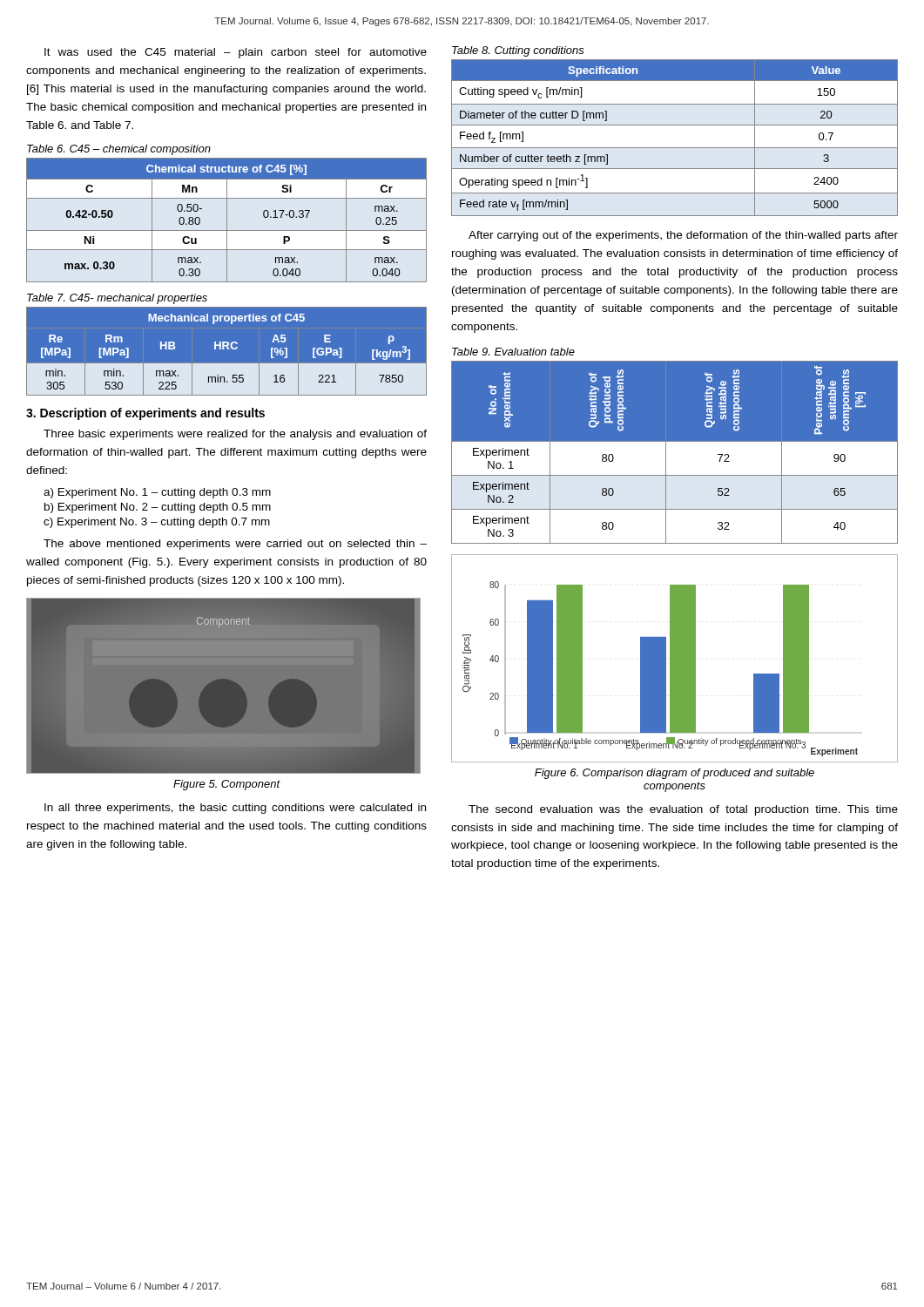Navigate to the region starting "a) Experiment No. 1 – cutting depth"
Screen dimensions: 1307x924
pyautogui.click(x=157, y=492)
